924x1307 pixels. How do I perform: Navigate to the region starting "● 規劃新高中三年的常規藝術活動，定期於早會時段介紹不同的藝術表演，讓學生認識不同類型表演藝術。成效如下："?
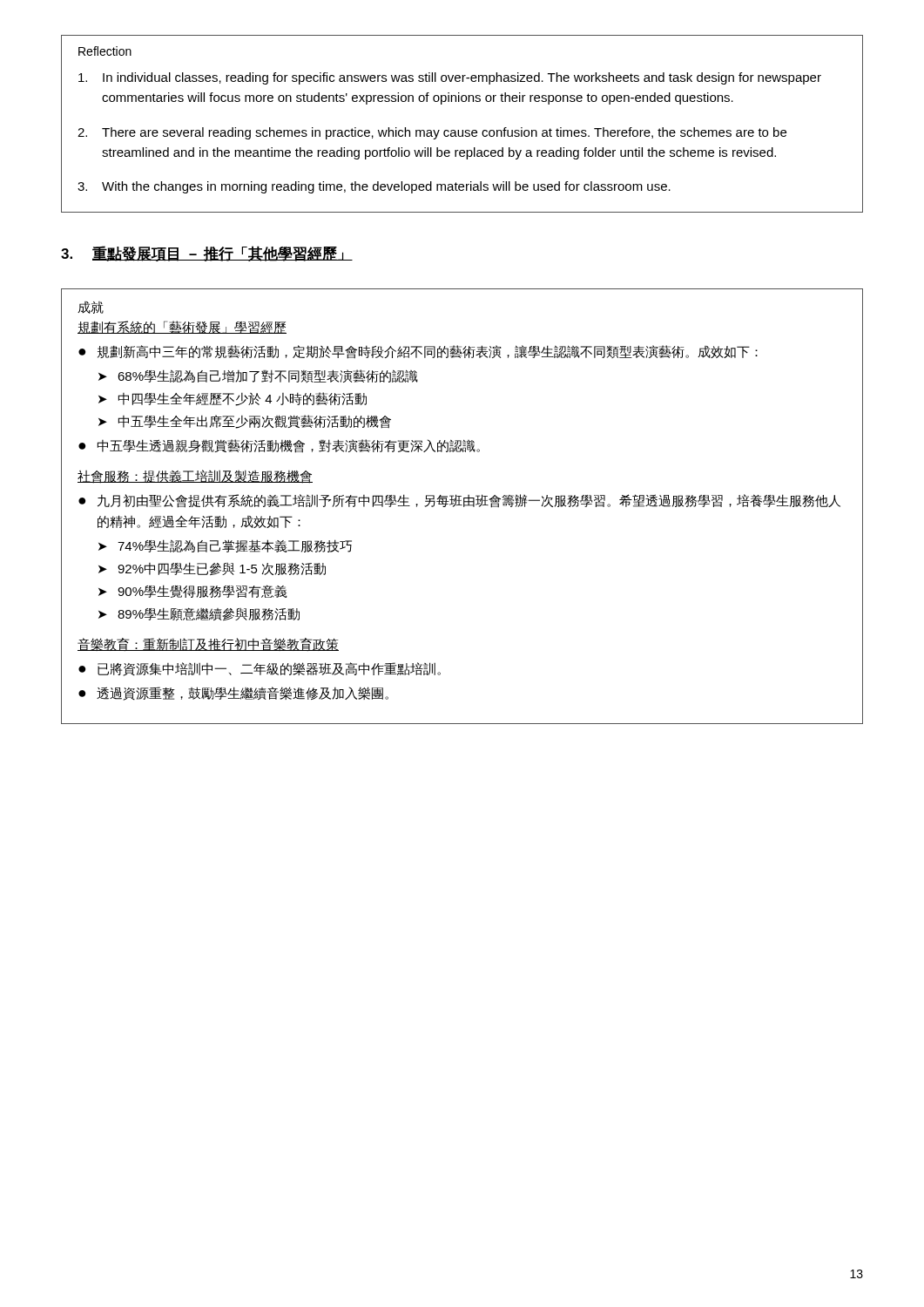(420, 352)
